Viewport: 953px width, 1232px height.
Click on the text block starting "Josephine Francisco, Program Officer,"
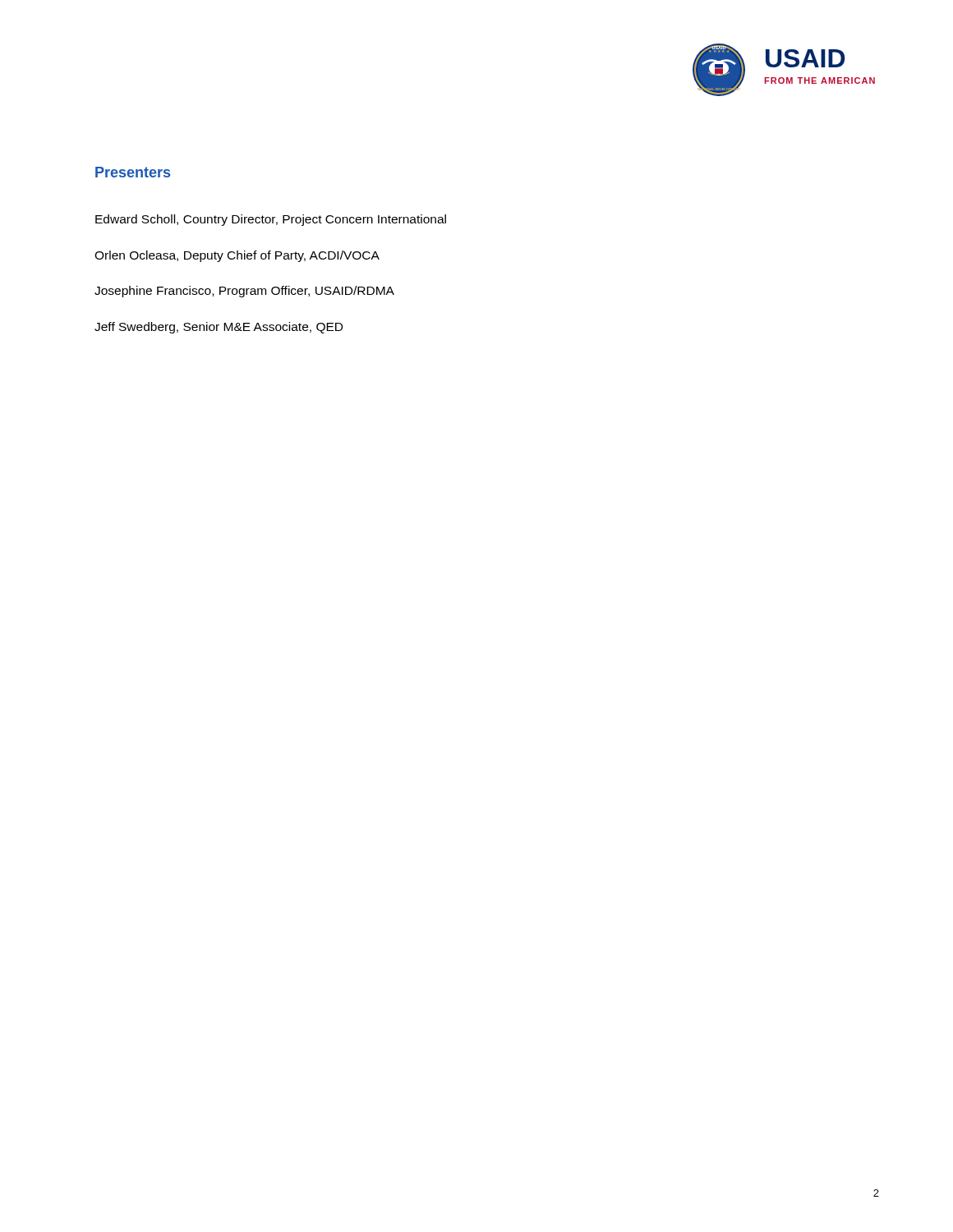tap(244, 291)
